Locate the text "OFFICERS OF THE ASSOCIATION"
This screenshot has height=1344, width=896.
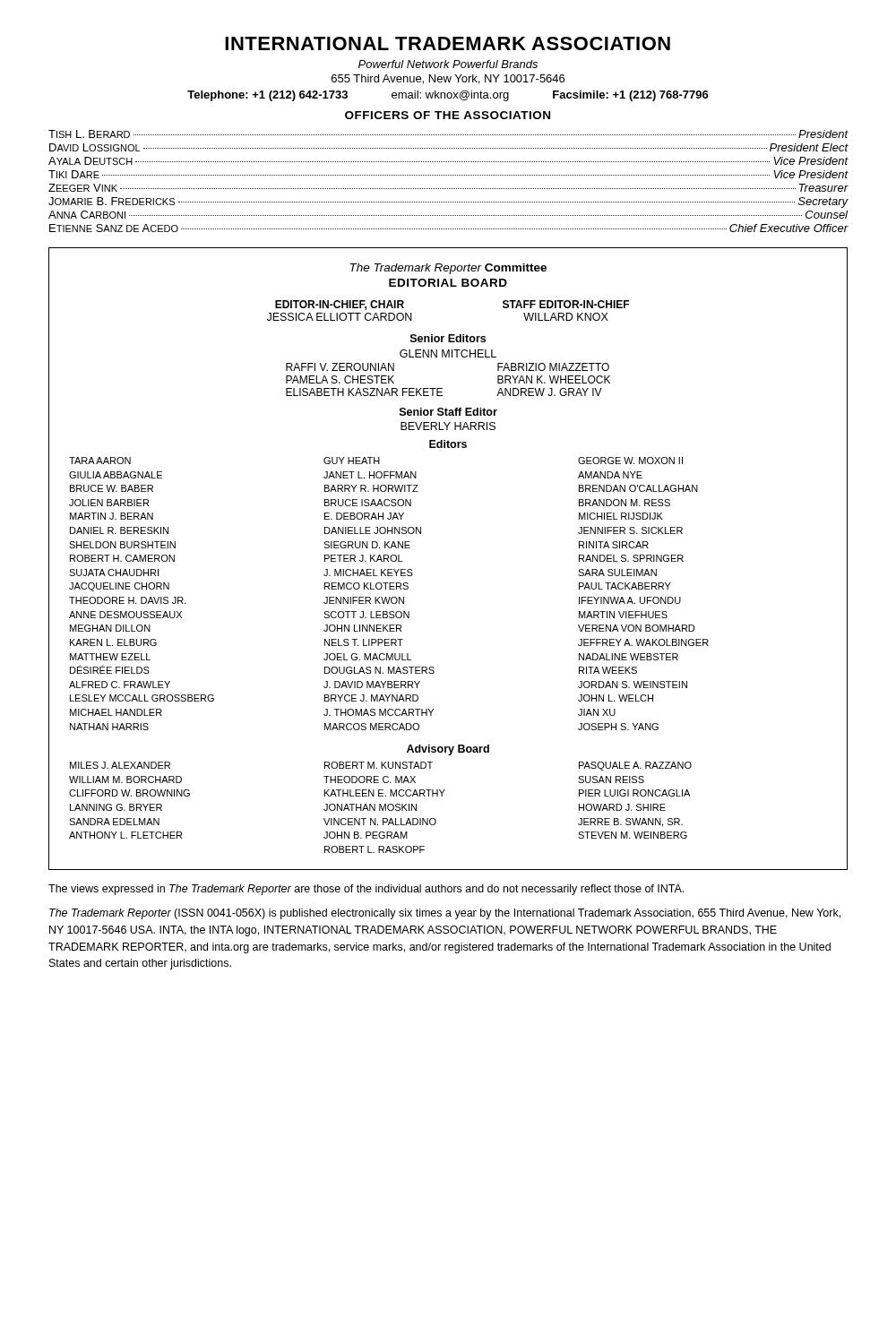pyautogui.click(x=448, y=115)
